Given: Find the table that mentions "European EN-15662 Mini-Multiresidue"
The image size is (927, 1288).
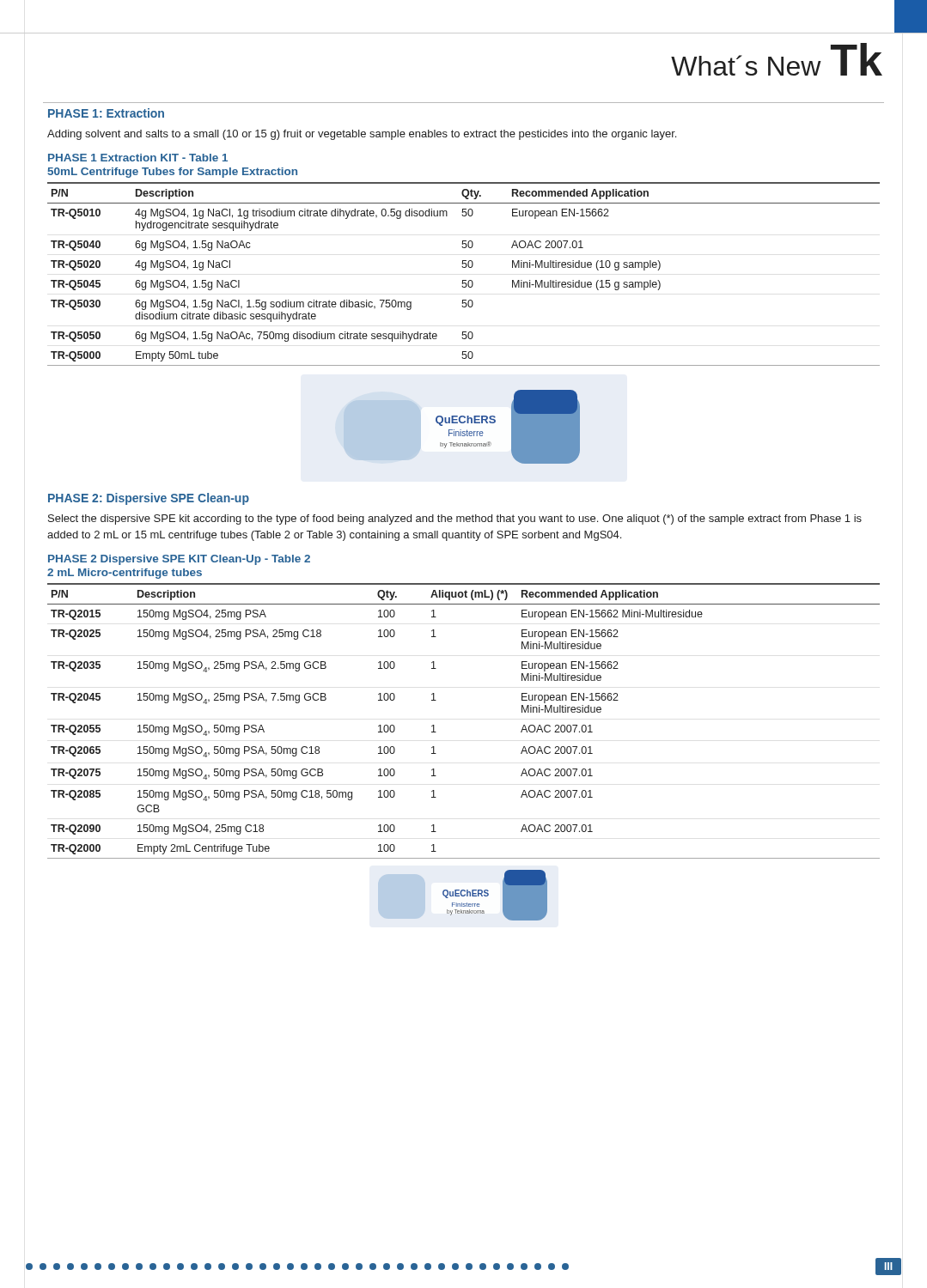Looking at the screenshot, I should 464,720.
